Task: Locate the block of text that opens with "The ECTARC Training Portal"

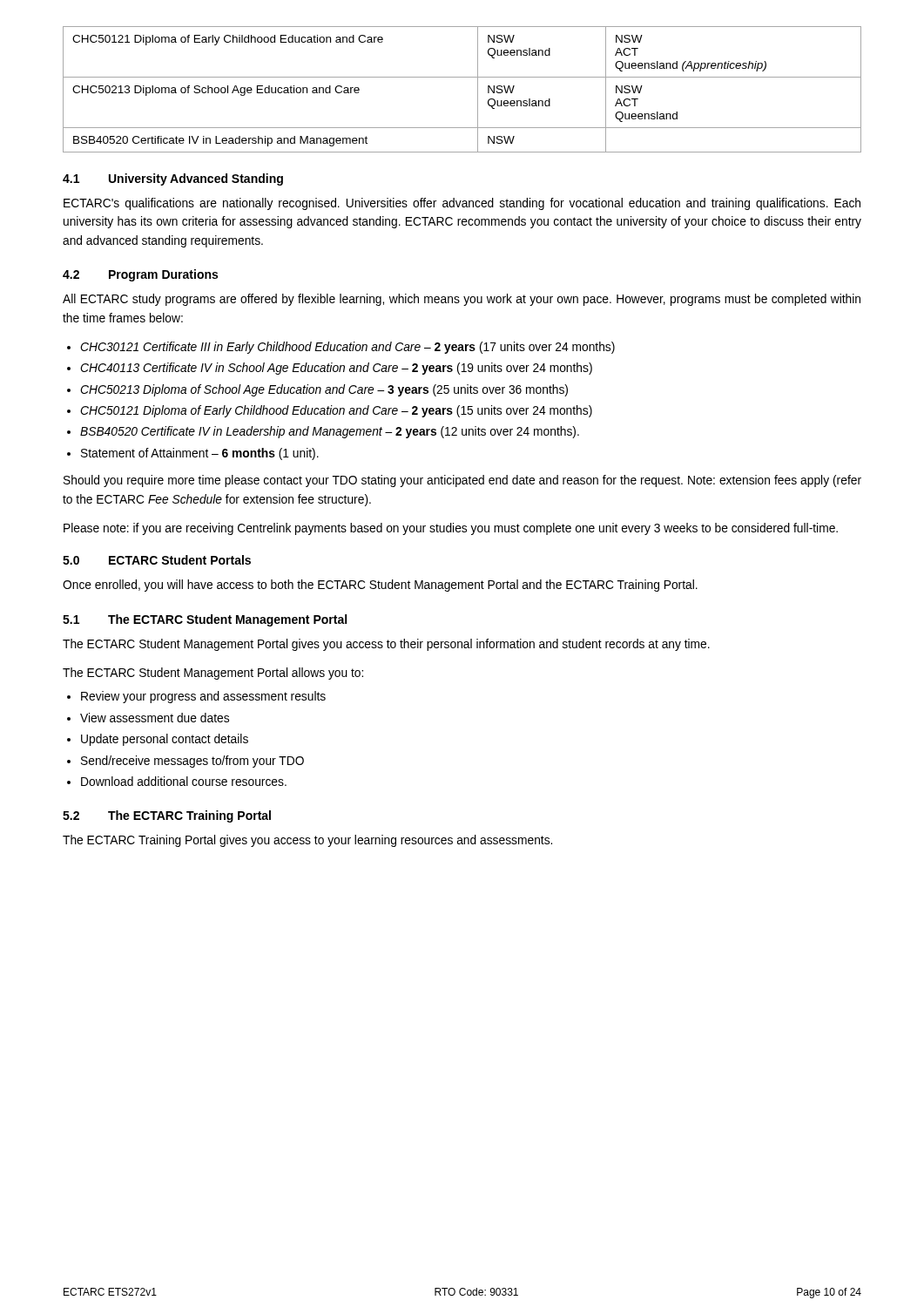Action: click(x=308, y=841)
